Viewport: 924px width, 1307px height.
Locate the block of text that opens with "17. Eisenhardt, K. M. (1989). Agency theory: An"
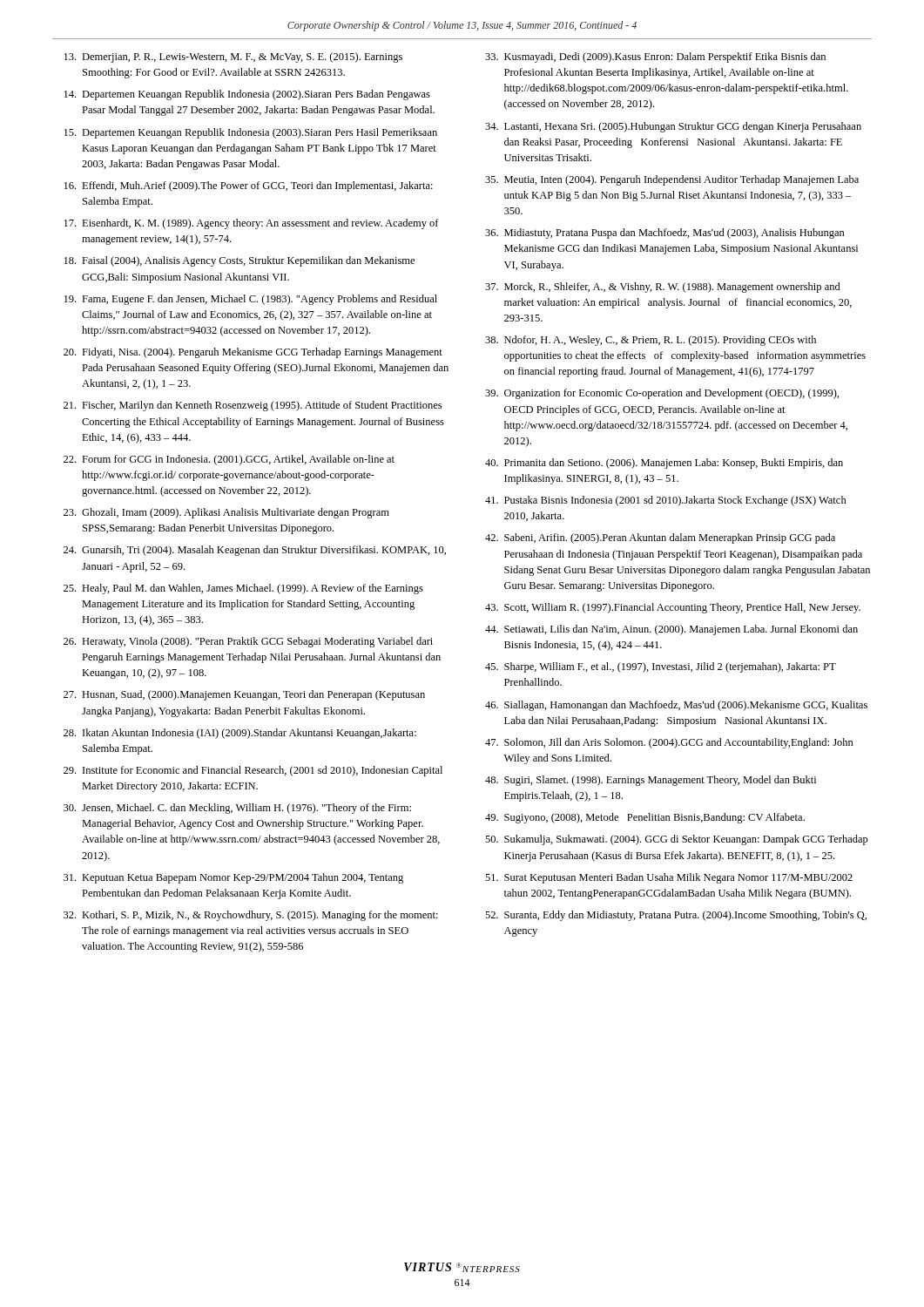(x=251, y=231)
